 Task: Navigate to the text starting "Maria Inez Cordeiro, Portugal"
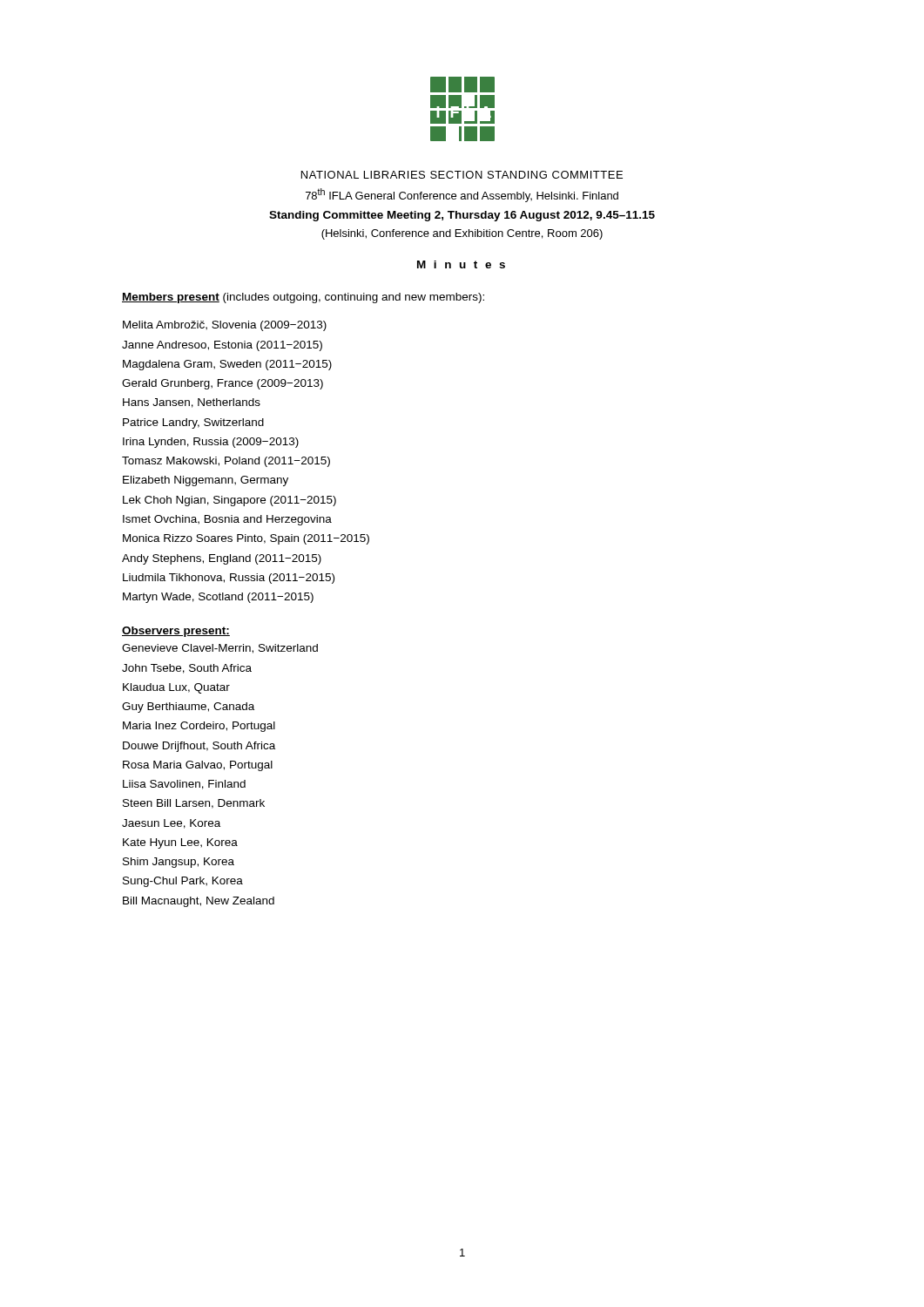(x=199, y=727)
